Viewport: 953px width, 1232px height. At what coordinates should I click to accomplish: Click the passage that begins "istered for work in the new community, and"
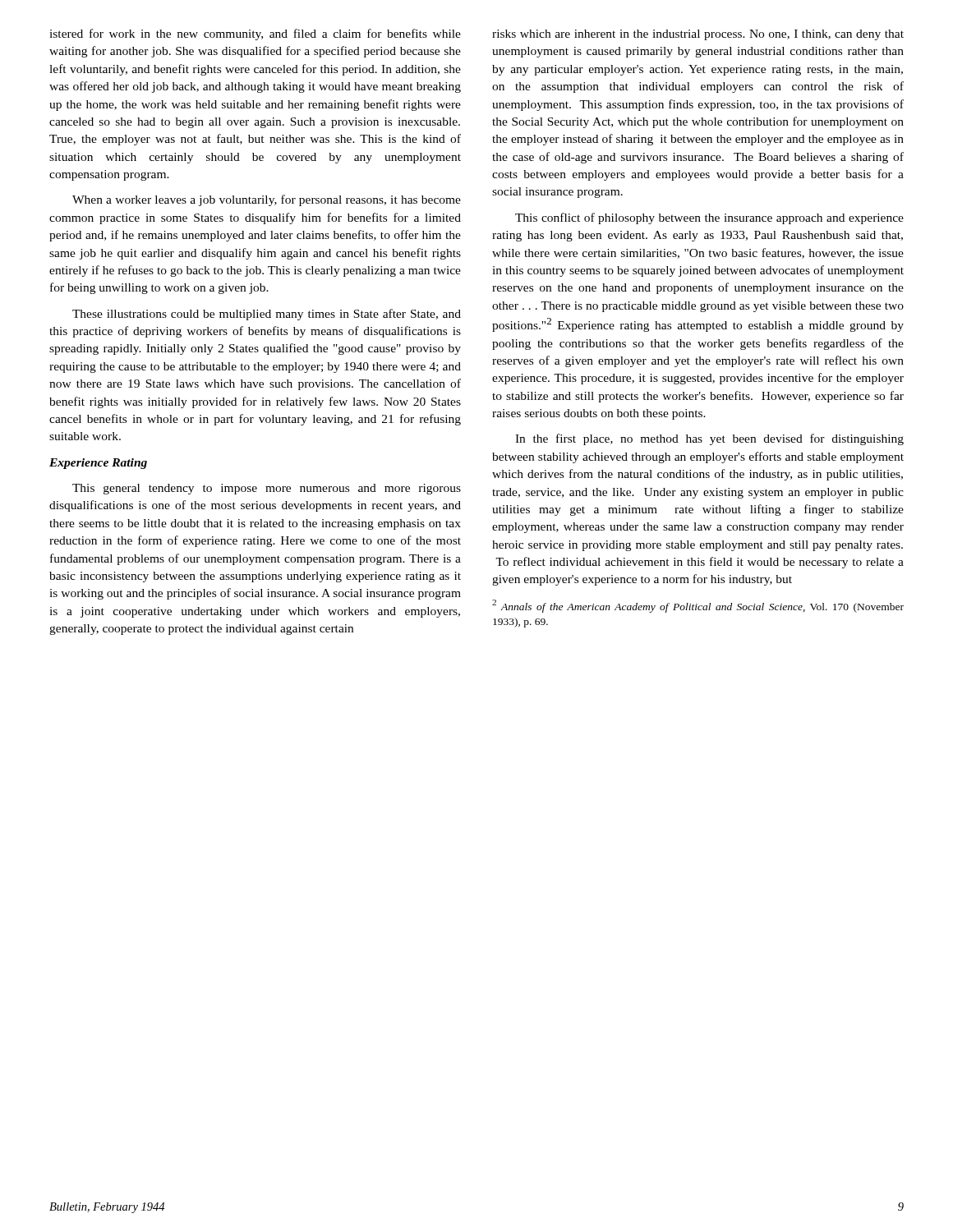[255, 104]
